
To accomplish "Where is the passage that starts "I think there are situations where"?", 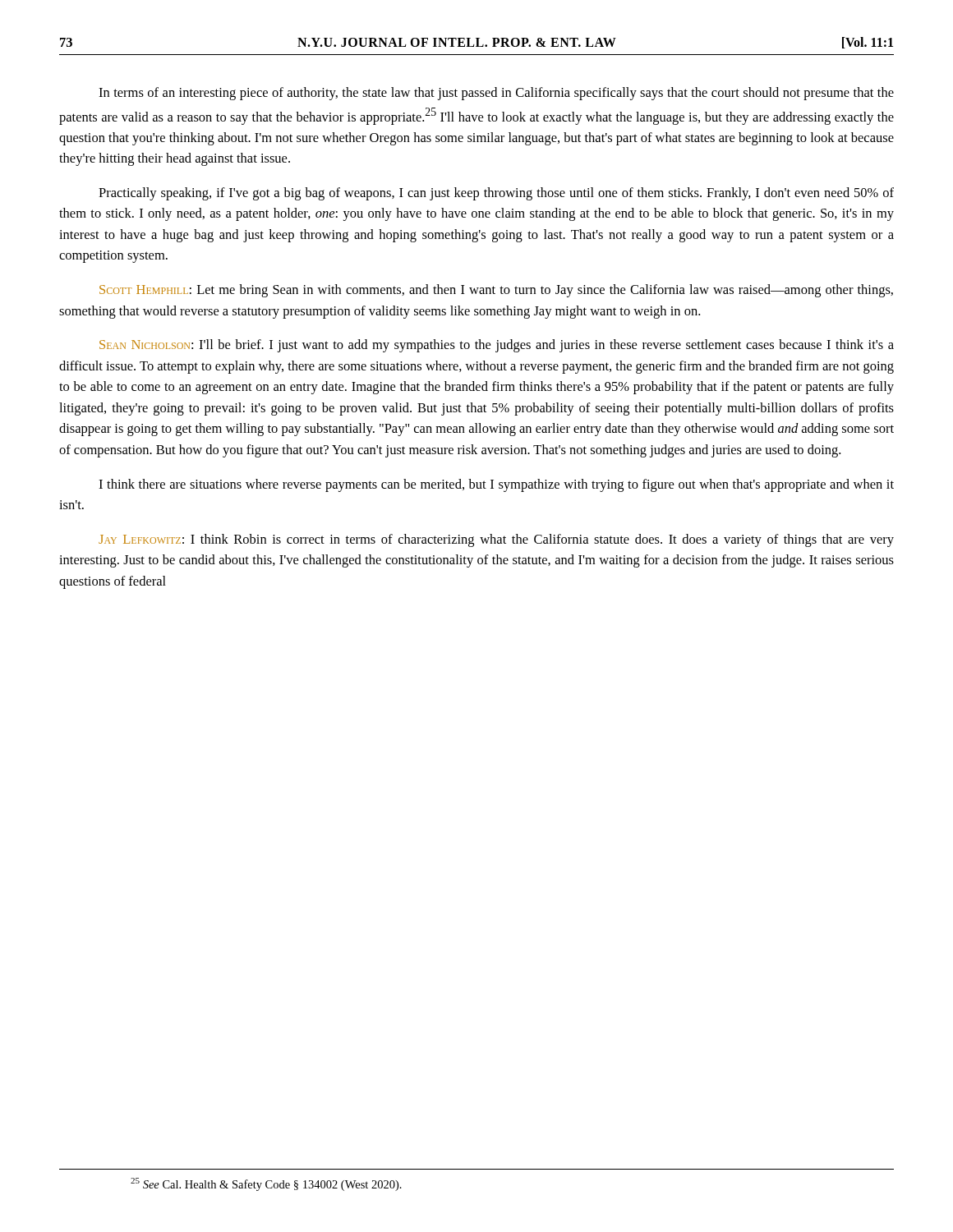I will click(x=476, y=494).
